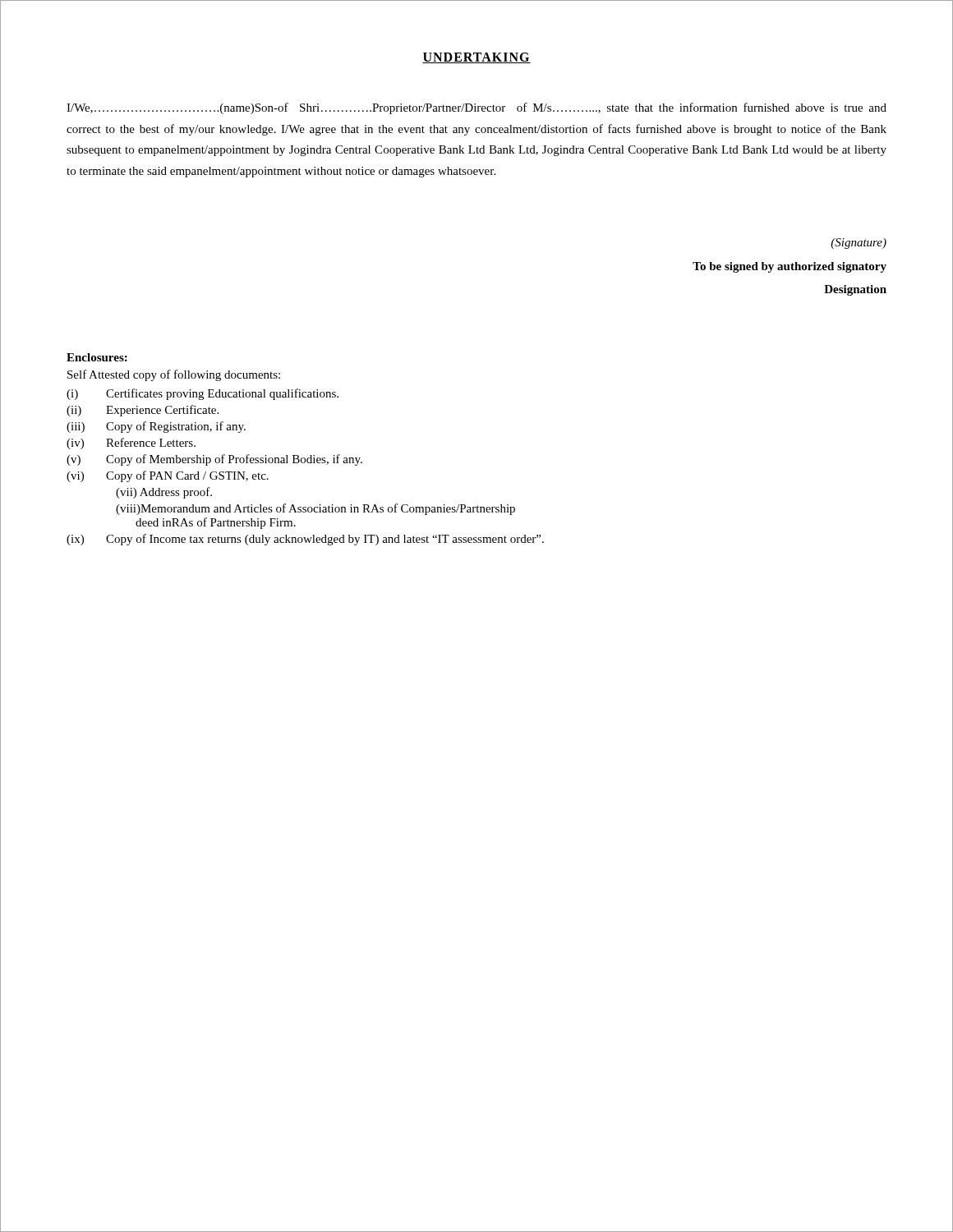Point to "(iv) Reference Letters."
The height and width of the screenshot is (1232, 953).
coord(131,444)
